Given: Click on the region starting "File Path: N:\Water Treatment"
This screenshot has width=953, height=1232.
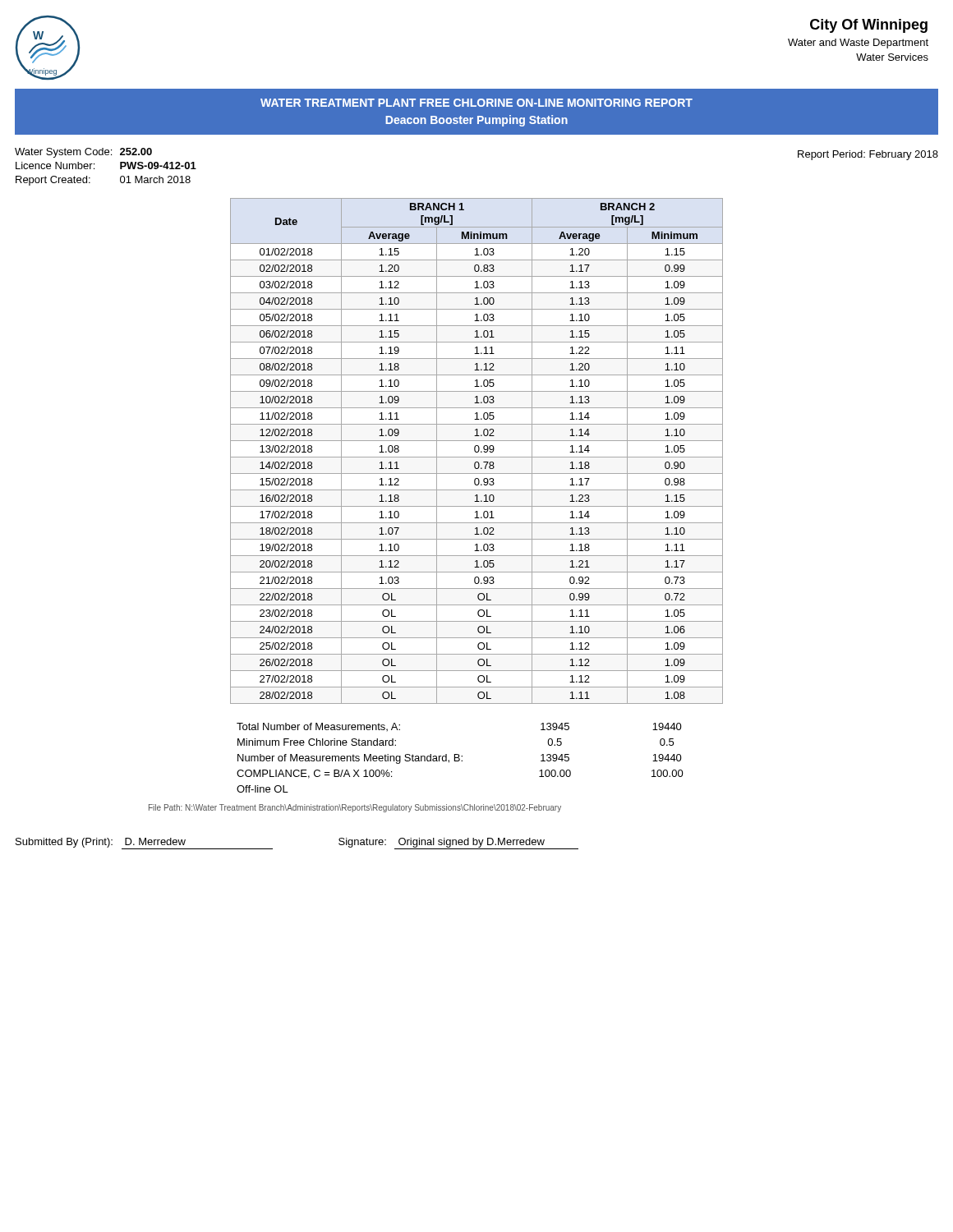Looking at the screenshot, I should [x=355, y=808].
